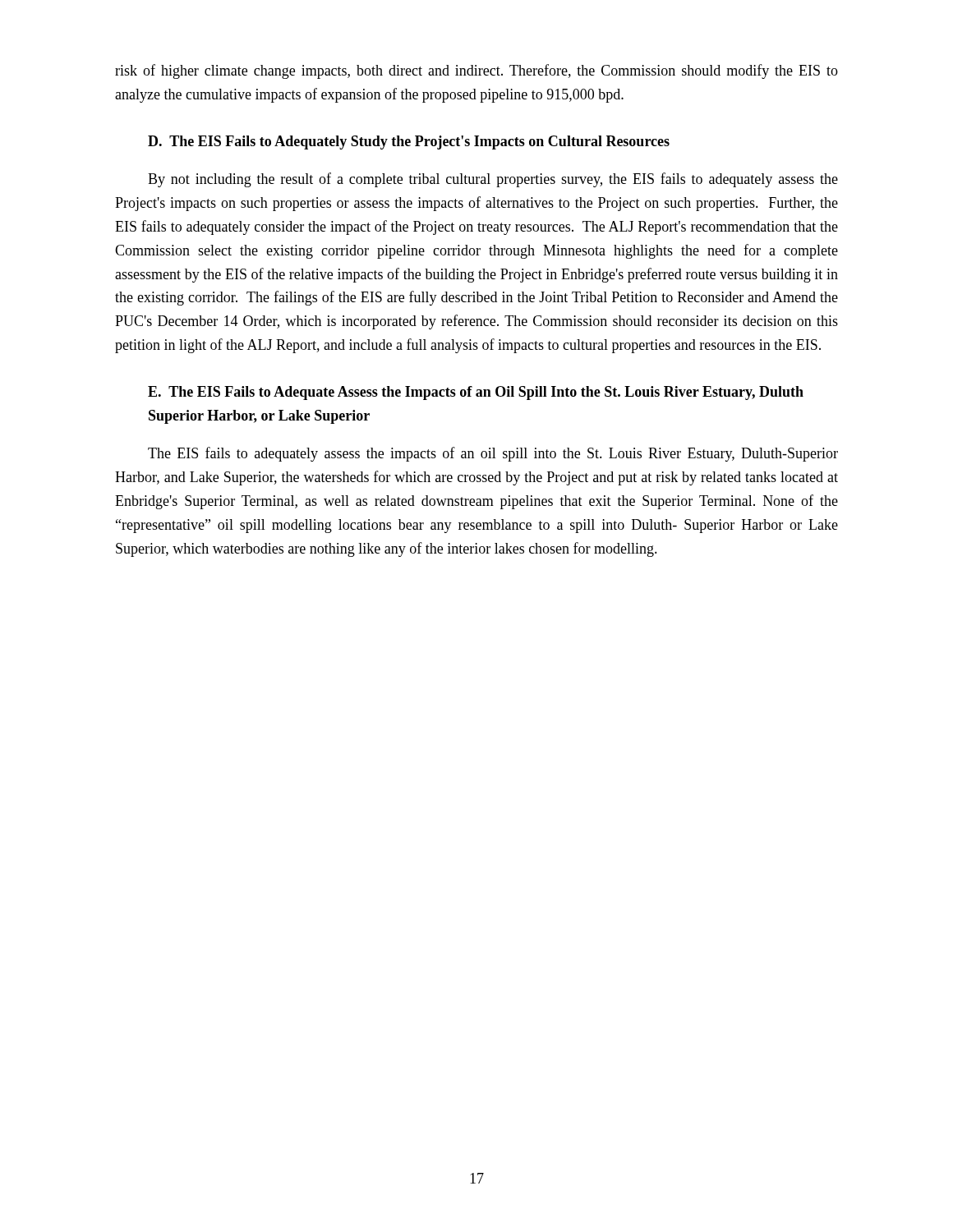
Task: Locate the section header that says "E. The EIS Fails to Adequate Assess the"
Action: [x=493, y=404]
